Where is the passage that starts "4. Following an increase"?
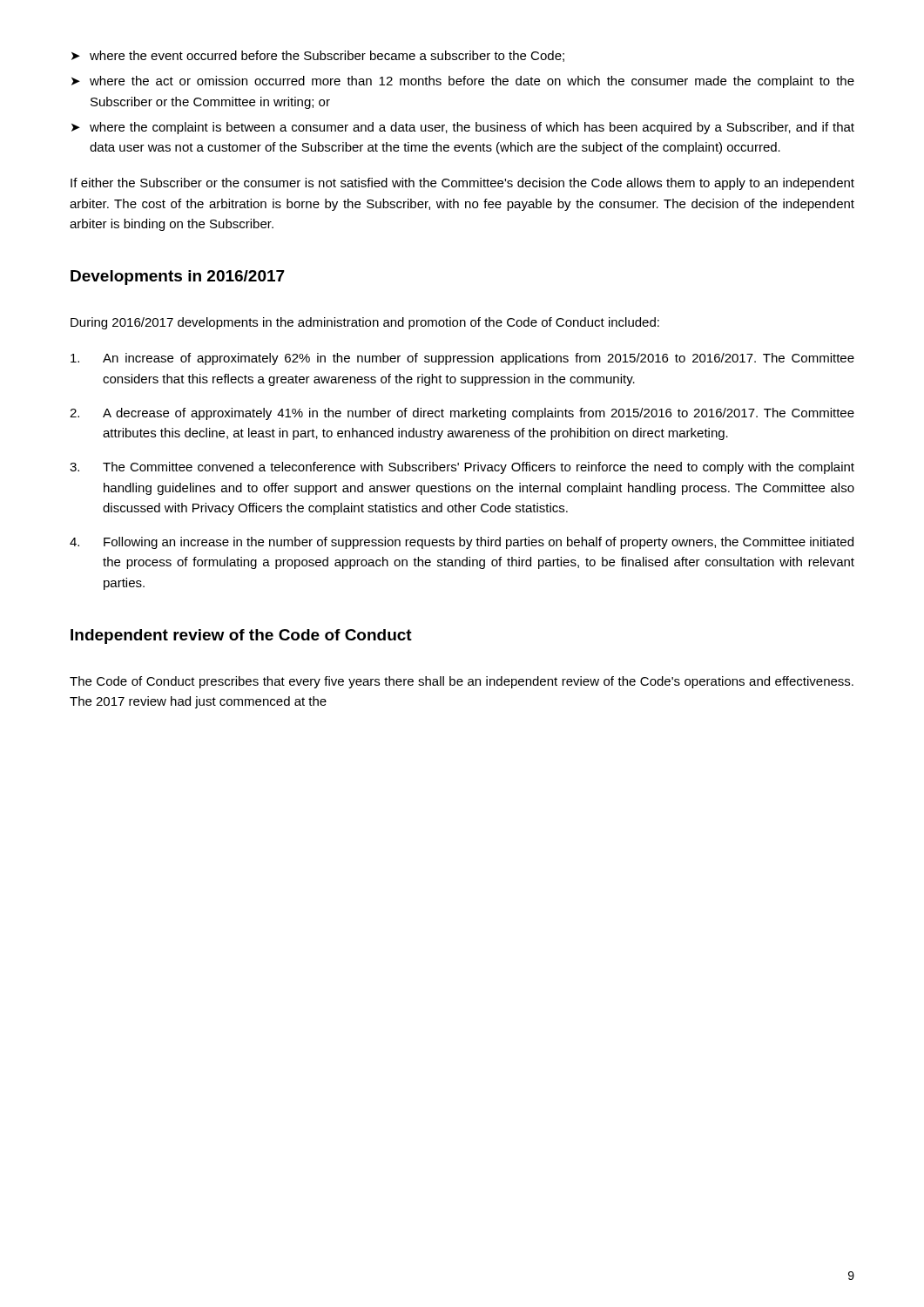This screenshot has height=1307, width=924. [462, 562]
